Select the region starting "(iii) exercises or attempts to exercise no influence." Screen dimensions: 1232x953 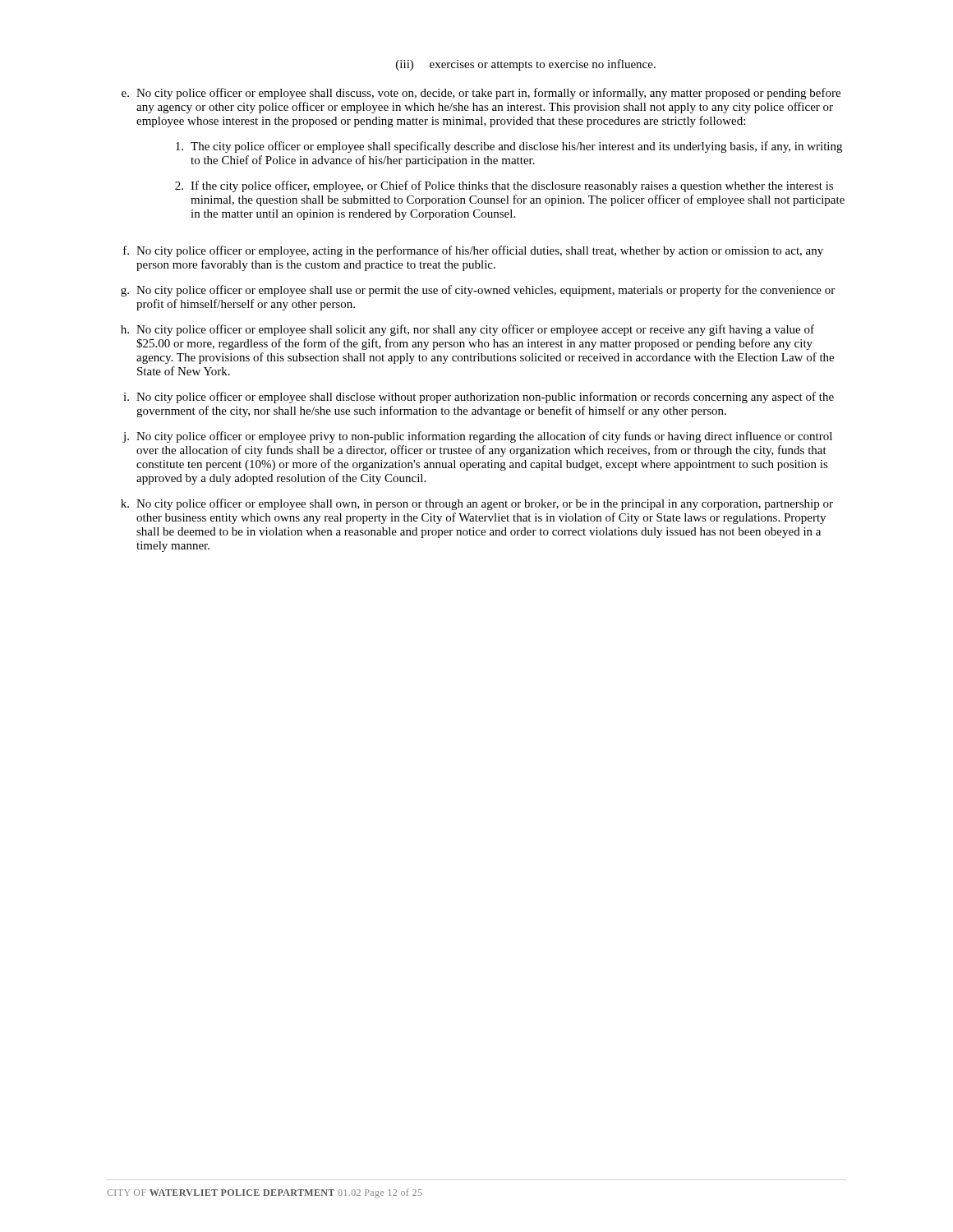coord(526,64)
